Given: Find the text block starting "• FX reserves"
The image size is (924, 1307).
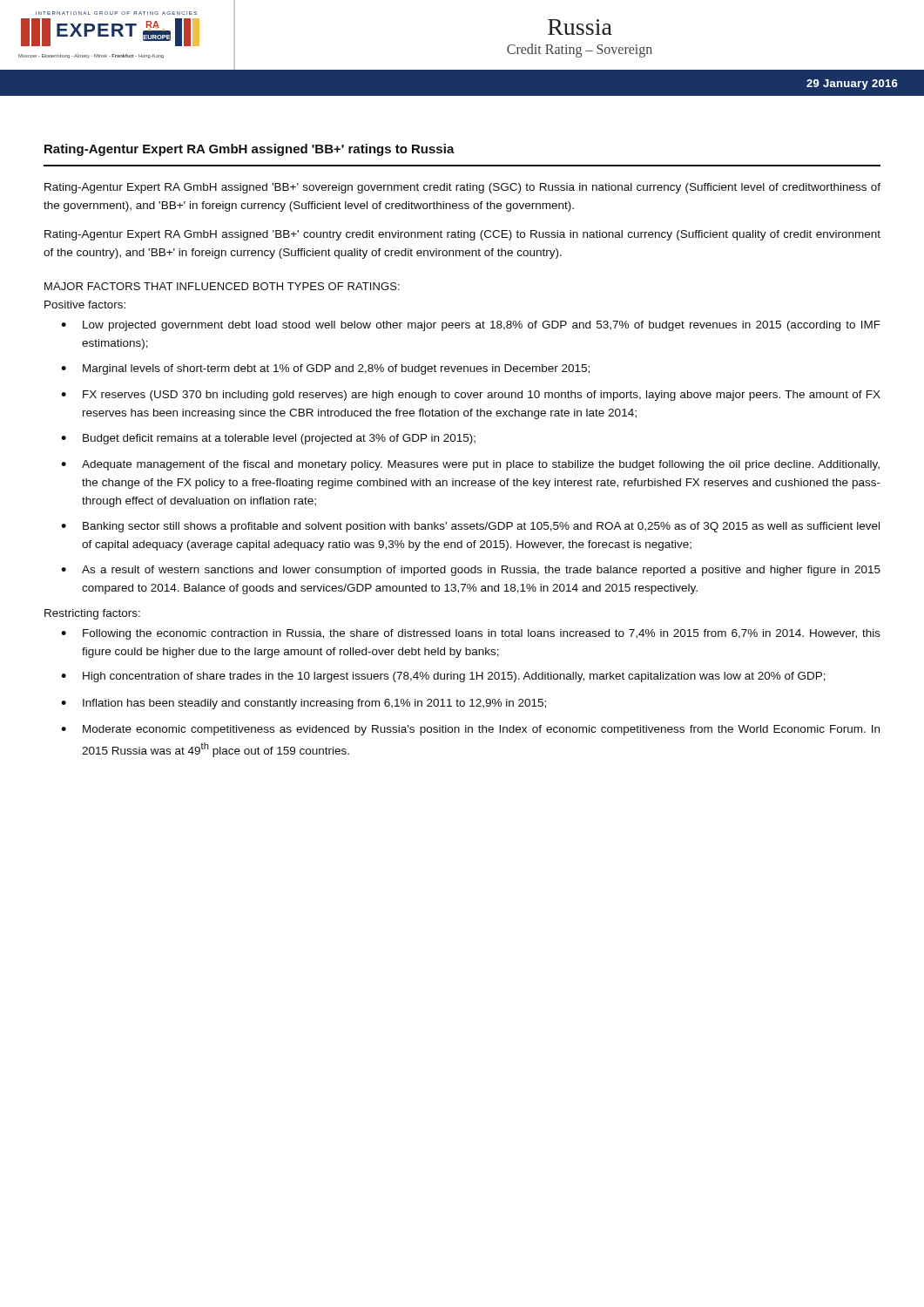Looking at the screenshot, I should coord(471,404).
